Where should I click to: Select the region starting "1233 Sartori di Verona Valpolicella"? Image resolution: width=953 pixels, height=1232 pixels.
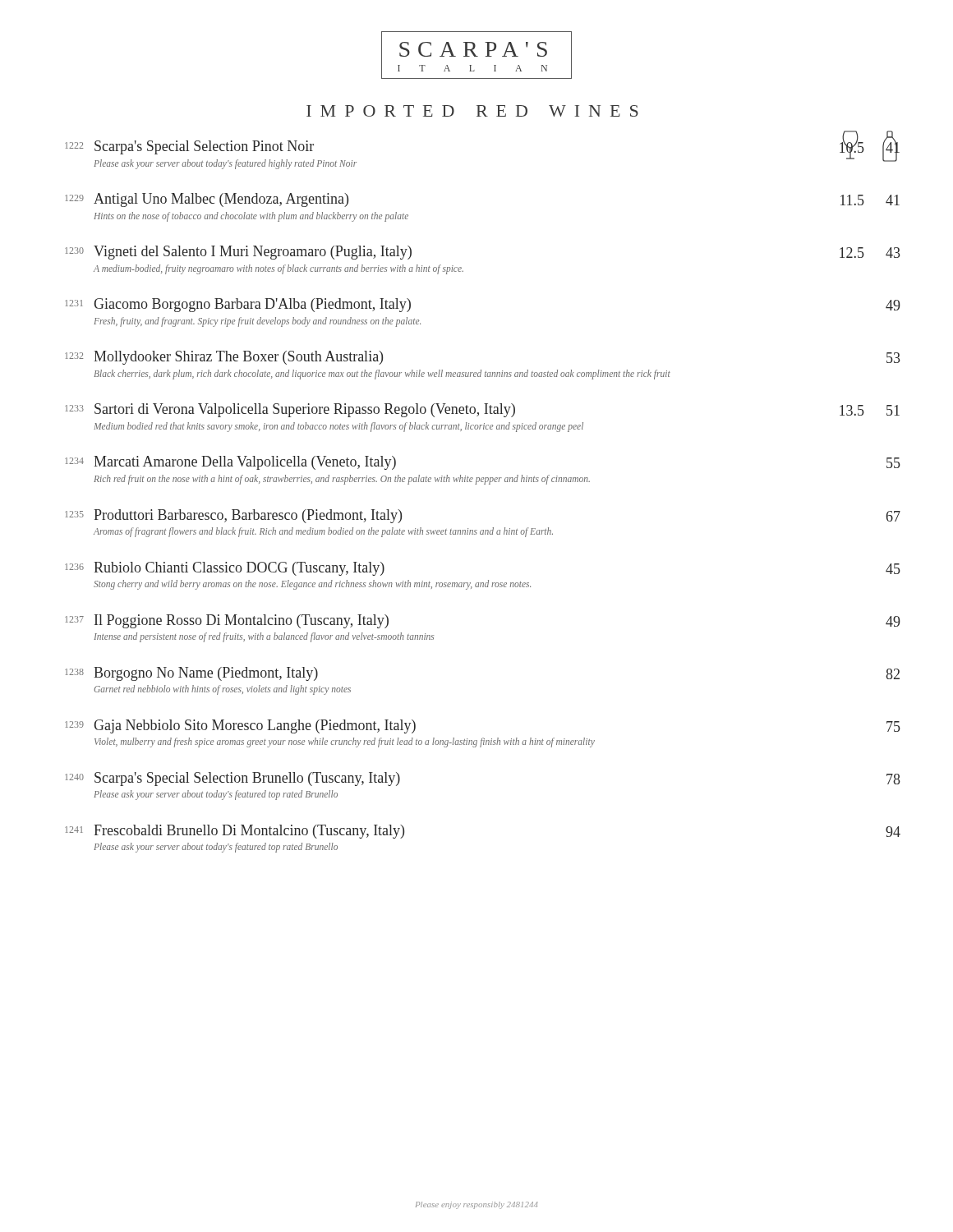coord(476,417)
